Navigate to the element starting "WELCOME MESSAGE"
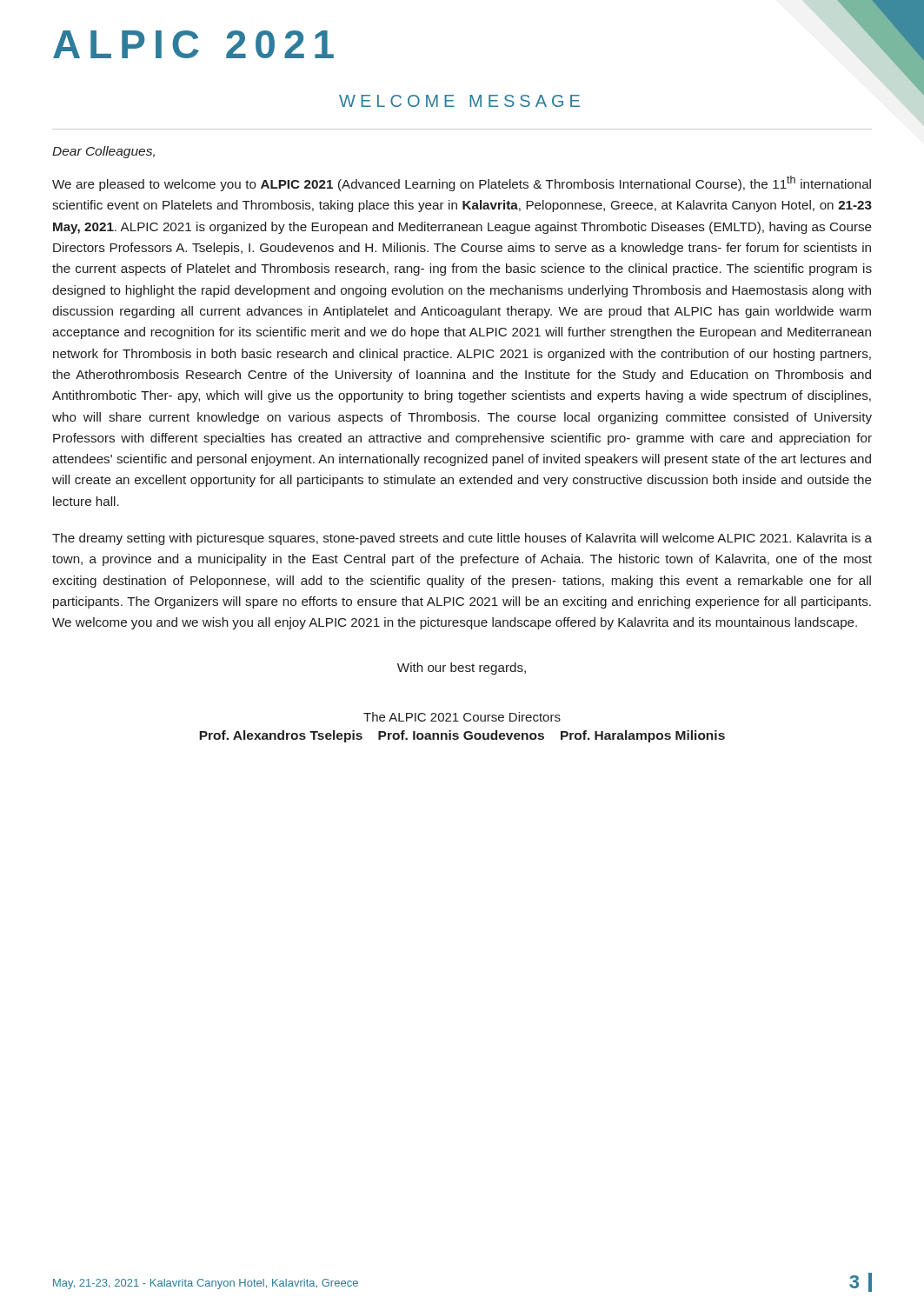The width and height of the screenshot is (924, 1304). pyautogui.click(x=462, y=101)
